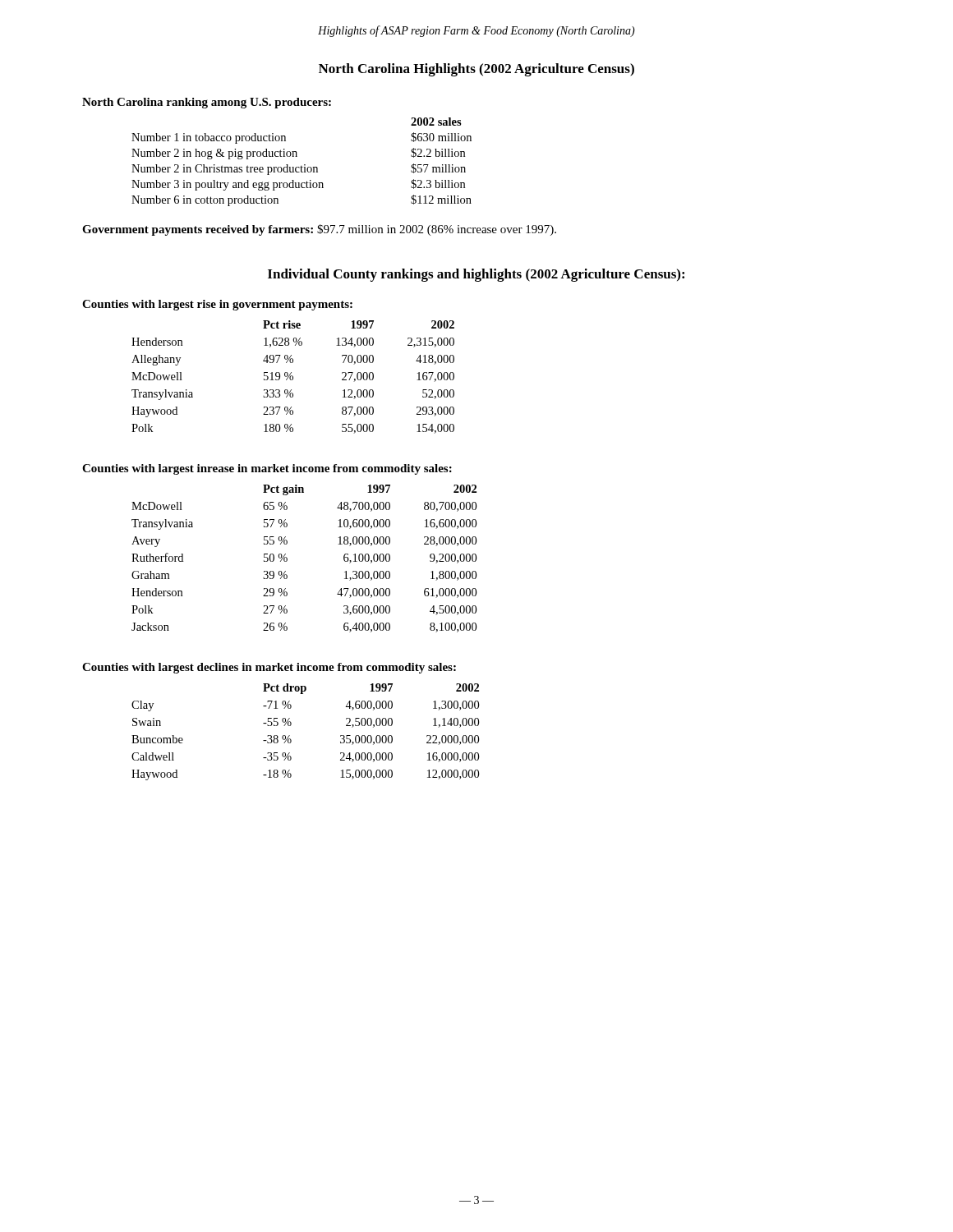This screenshot has width=953, height=1232.
Task: Locate the title that opens with "North Carolina Highlights (2002 Agriculture"
Action: pyautogui.click(x=476, y=69)
